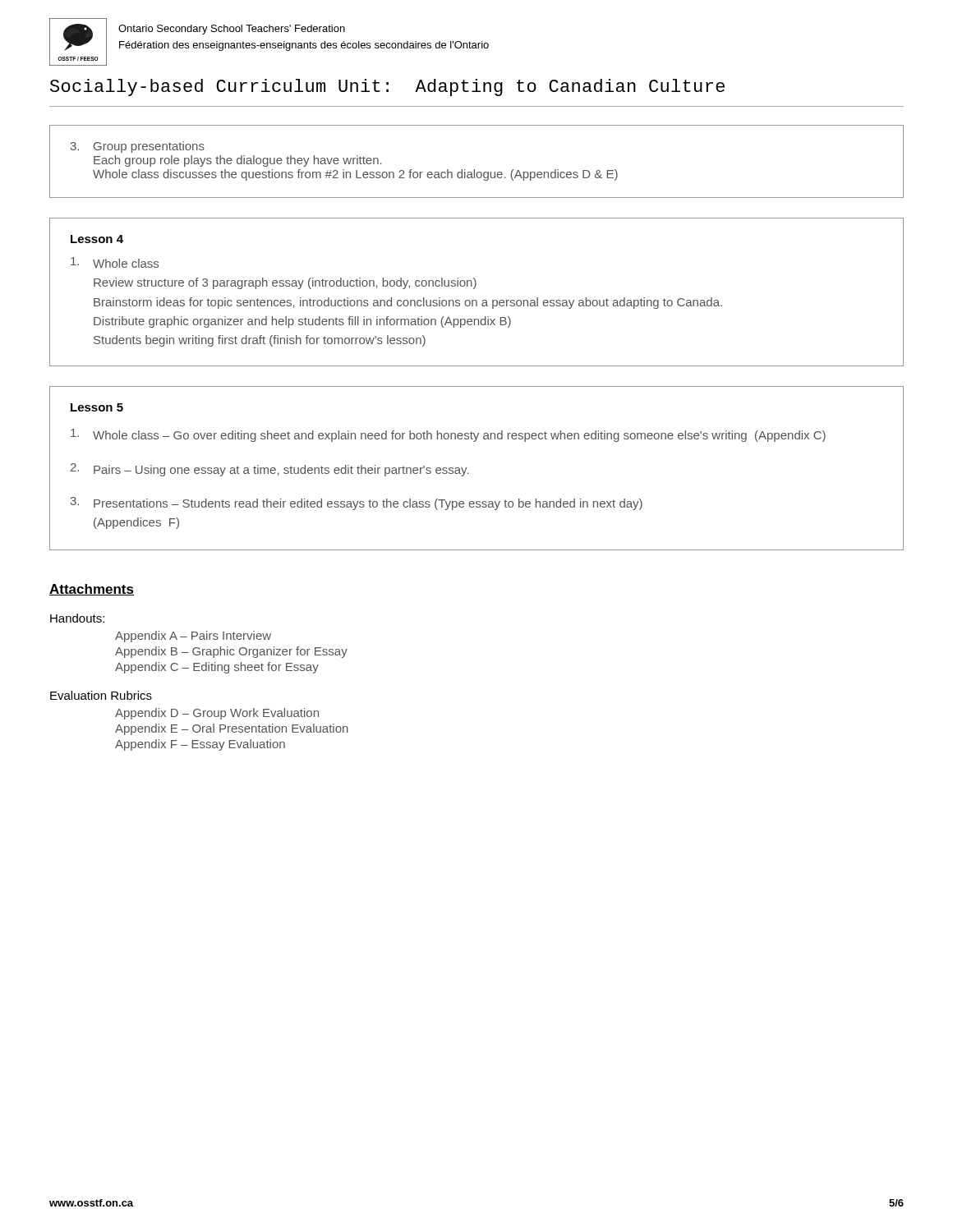This screenshot has height=1232, width=953.
Task: Click on the text starting "Appendix D –"
Action: point(217,713)
